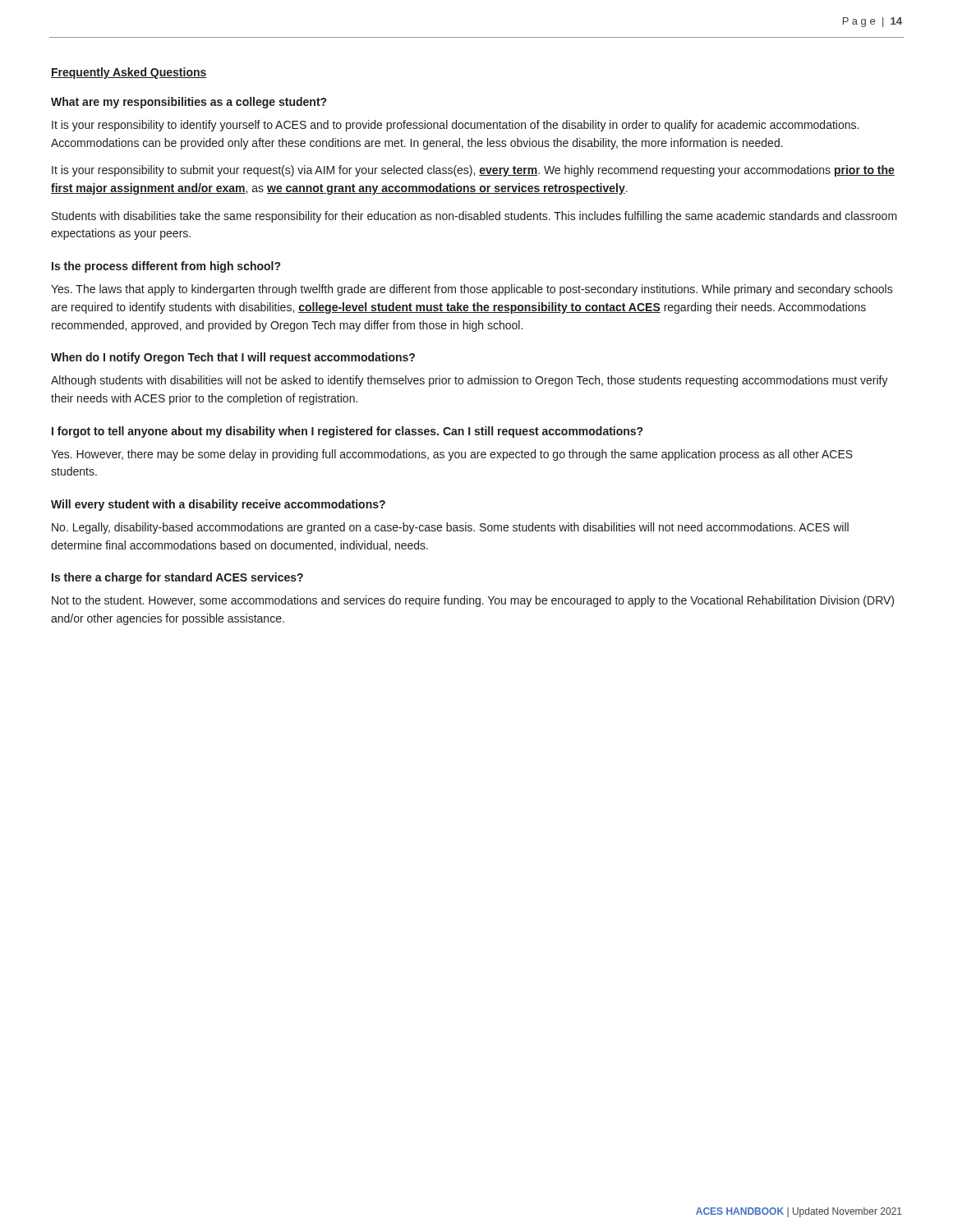Select the text block that says "When do I notify Oregon"

(233, 357)
